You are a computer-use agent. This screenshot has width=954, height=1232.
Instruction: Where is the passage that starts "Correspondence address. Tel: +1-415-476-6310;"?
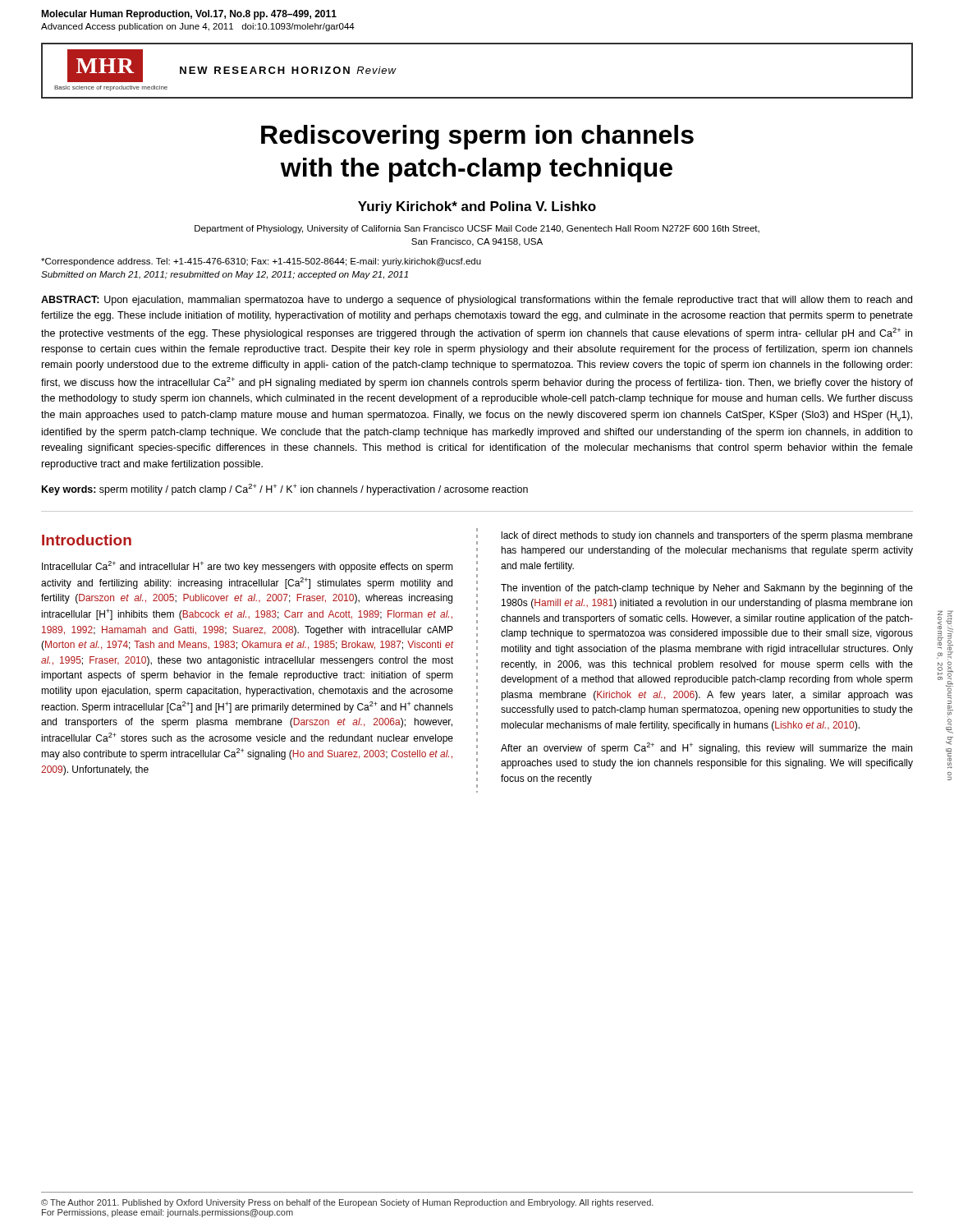click(261, 261)
